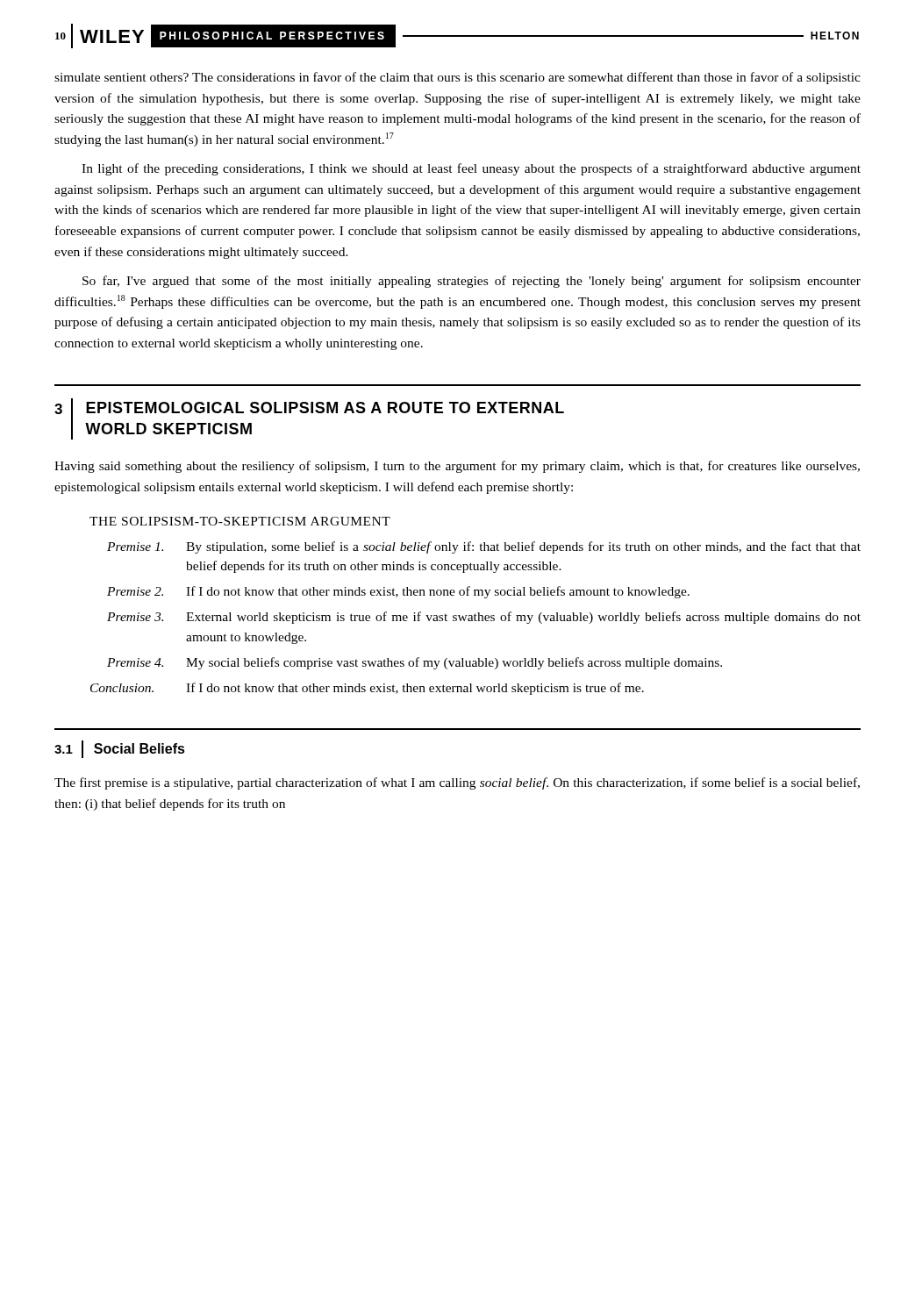Find the region starting "3 Epistemological Solipsism as"
Screen dimensions: 1316x915
[x=458, y=419]
